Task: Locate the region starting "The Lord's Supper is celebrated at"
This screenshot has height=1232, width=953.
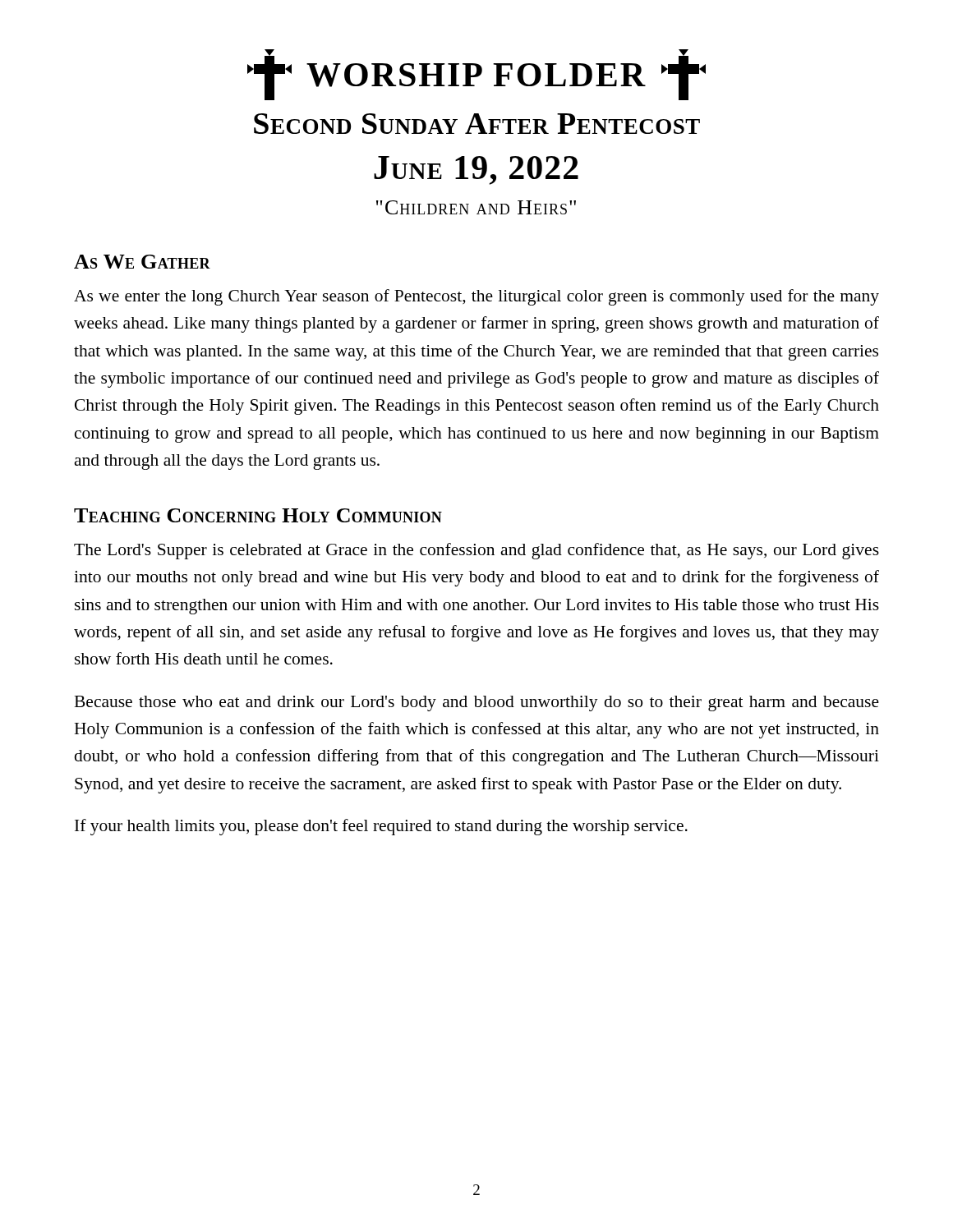Action: click(x=476, y=604)
